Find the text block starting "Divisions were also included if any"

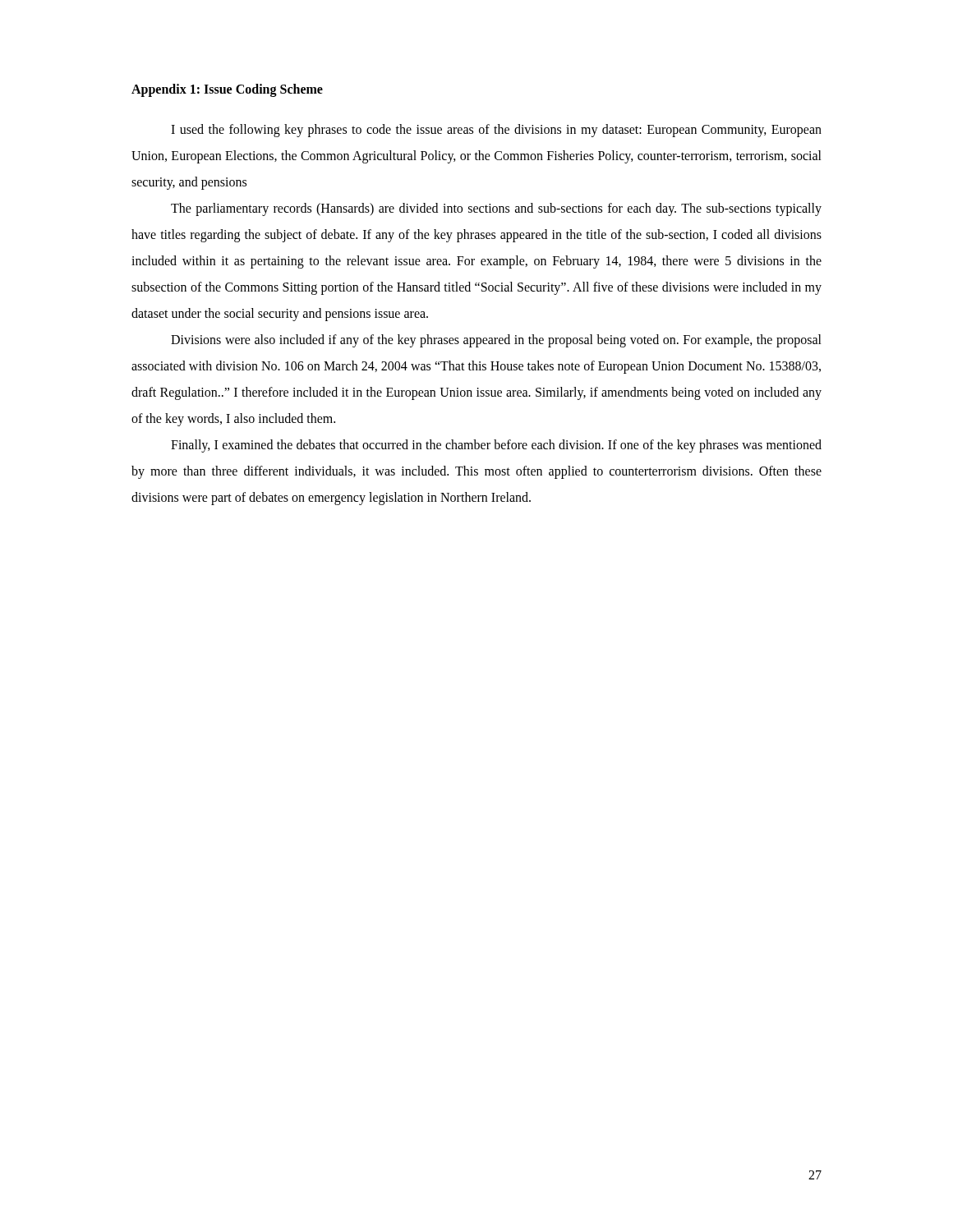tap(476, 379)
